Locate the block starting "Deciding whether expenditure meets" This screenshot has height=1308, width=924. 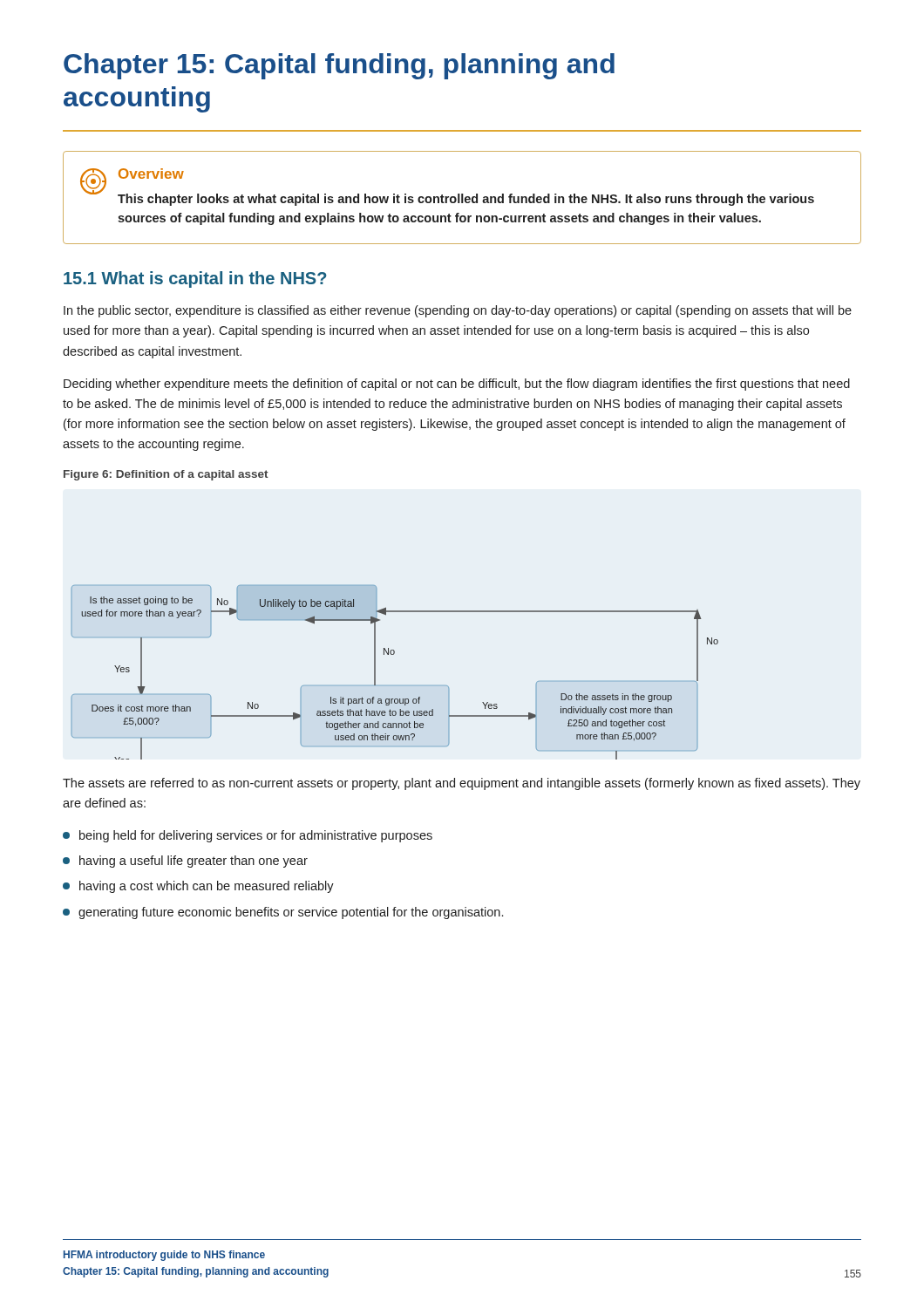coord(456,414)
